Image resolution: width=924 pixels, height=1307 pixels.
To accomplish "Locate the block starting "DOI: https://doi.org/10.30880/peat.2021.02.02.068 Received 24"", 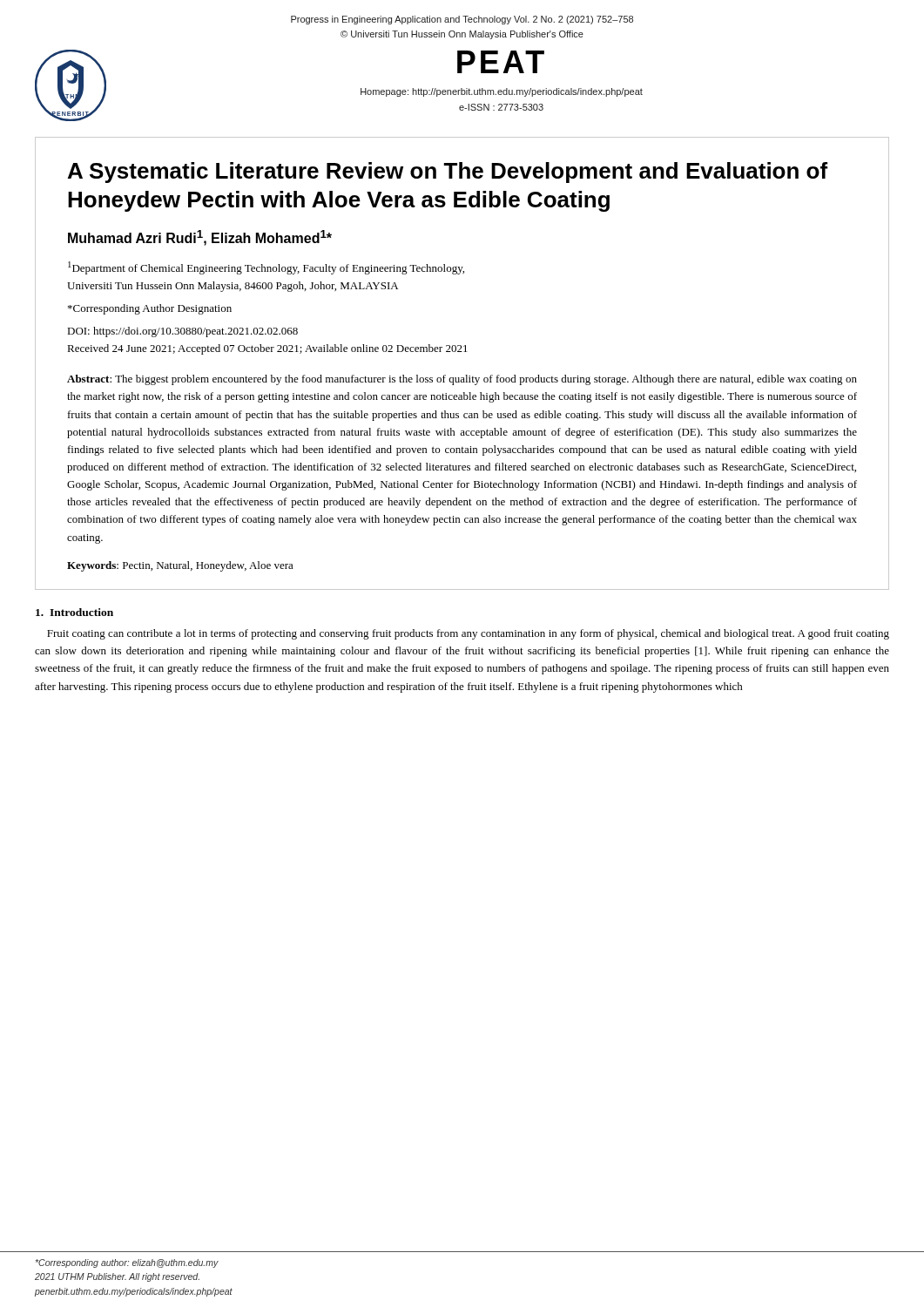I will coord(268,339).
